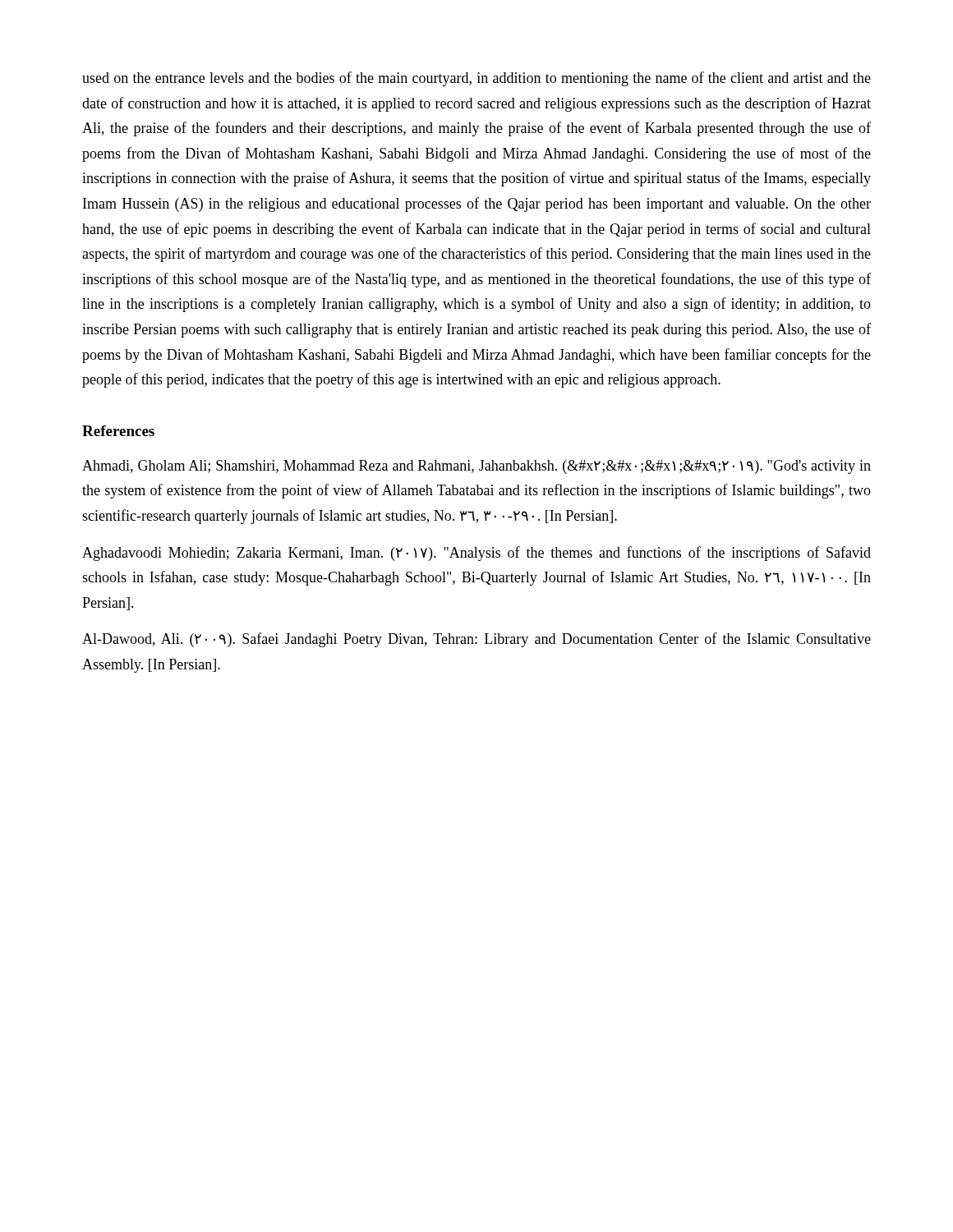Select the block starting "Ahmadi, Gholam Ali; Shamshiri,"
The image size is (953, 1232).
tap(476, 491)
